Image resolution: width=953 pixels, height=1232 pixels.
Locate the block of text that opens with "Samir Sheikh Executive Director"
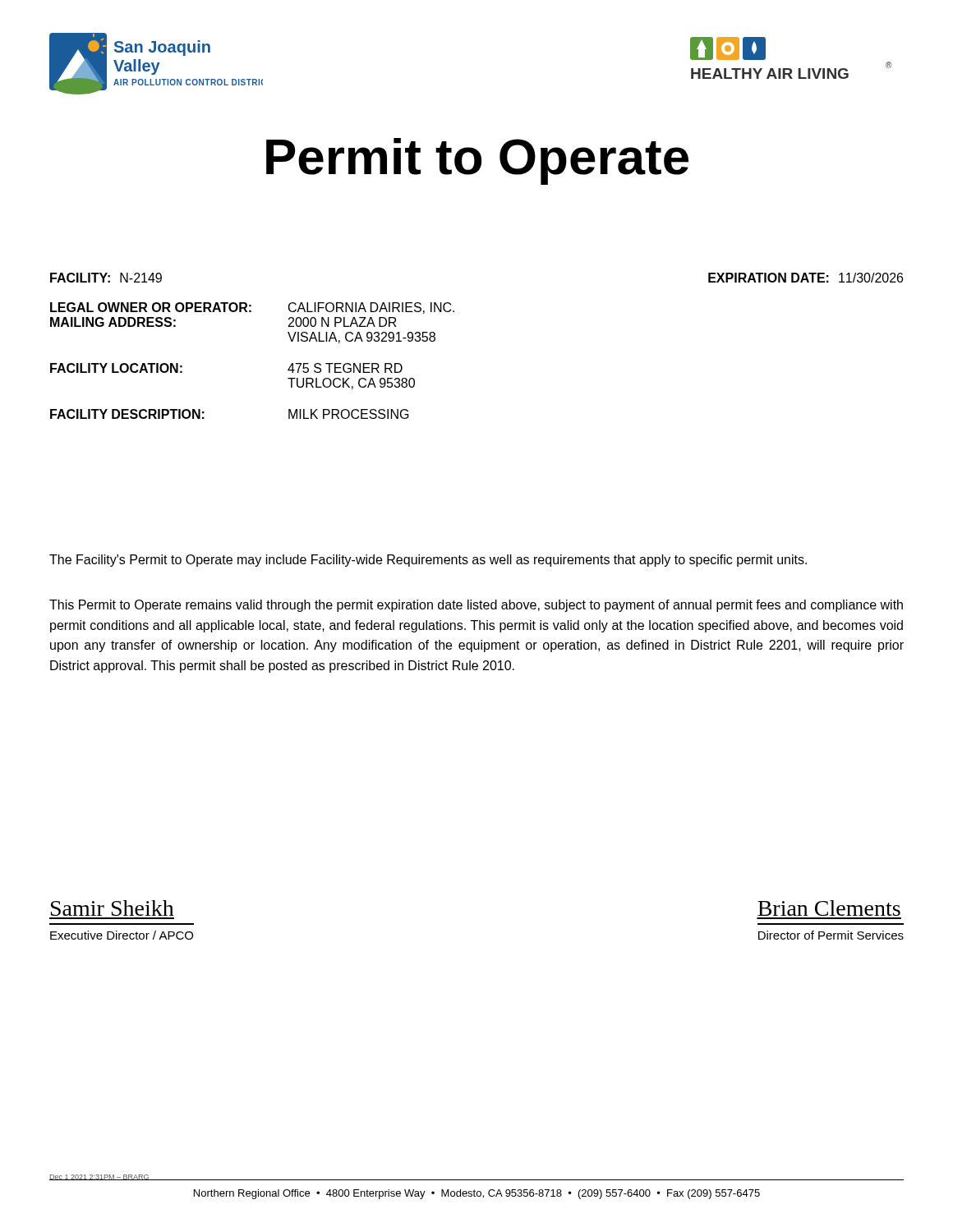tap(122, 919)
